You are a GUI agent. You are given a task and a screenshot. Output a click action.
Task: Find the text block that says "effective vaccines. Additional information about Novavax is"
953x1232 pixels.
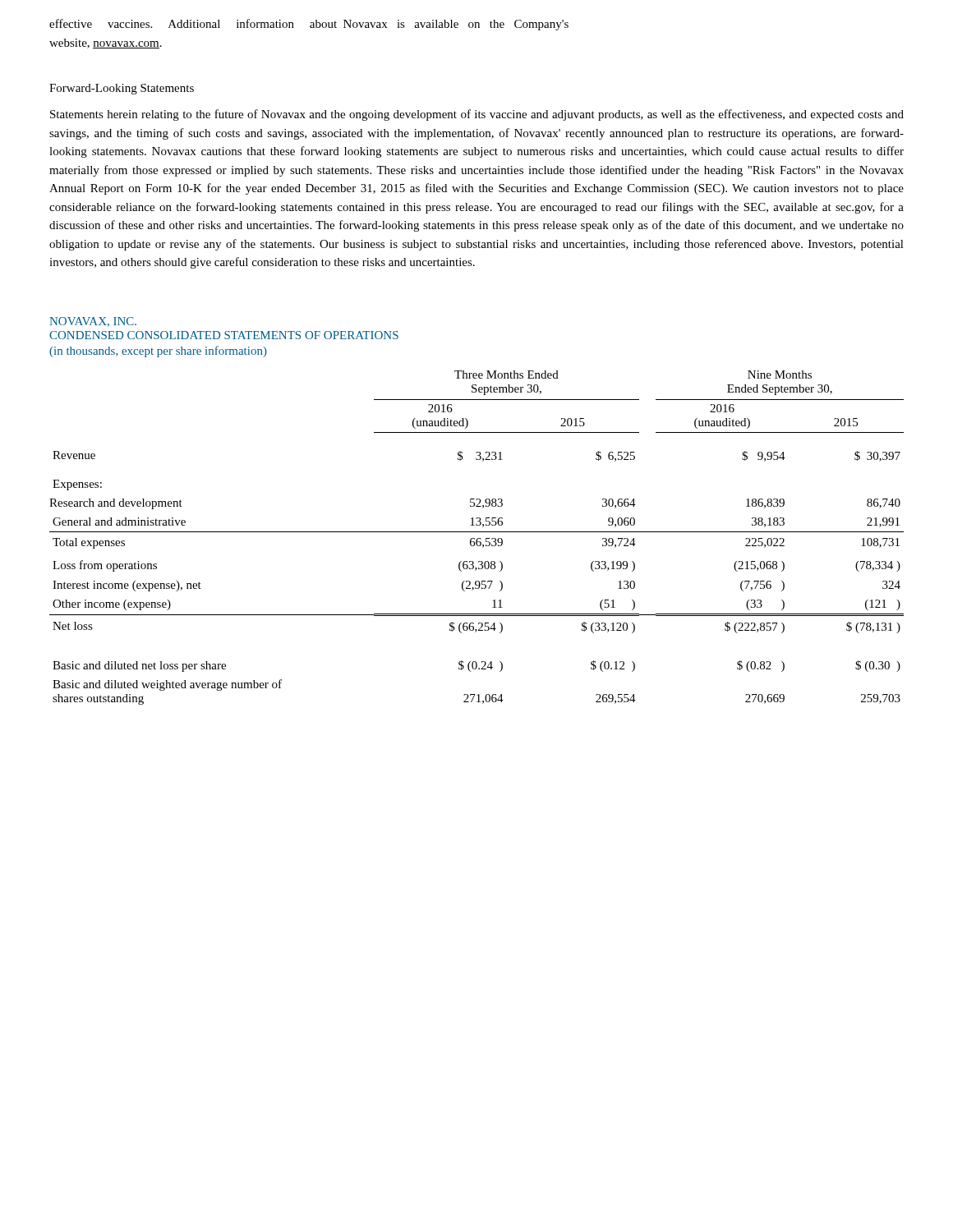[x=309, y=33]
